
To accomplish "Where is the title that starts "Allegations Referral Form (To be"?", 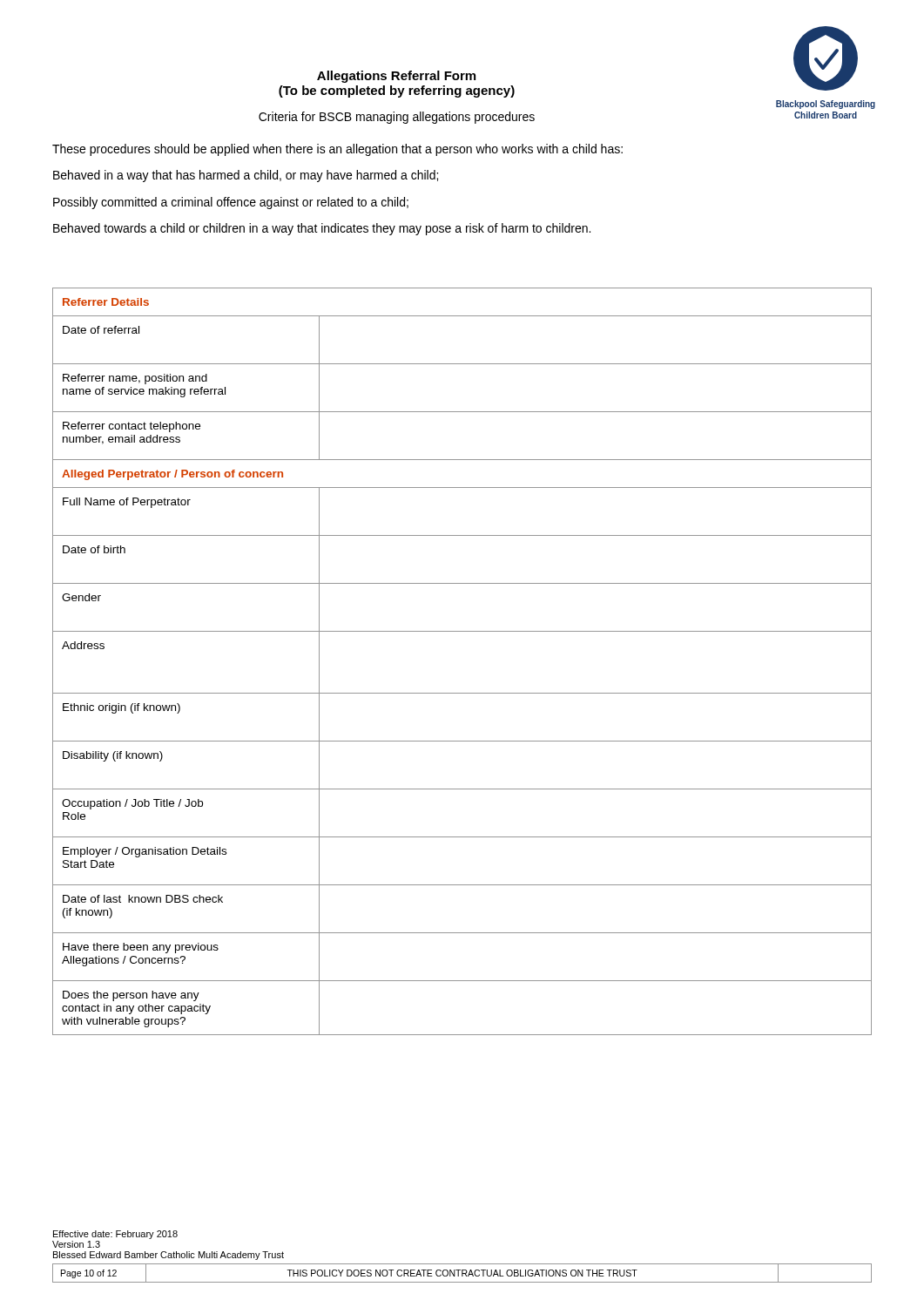I will (x=397, y=83).
